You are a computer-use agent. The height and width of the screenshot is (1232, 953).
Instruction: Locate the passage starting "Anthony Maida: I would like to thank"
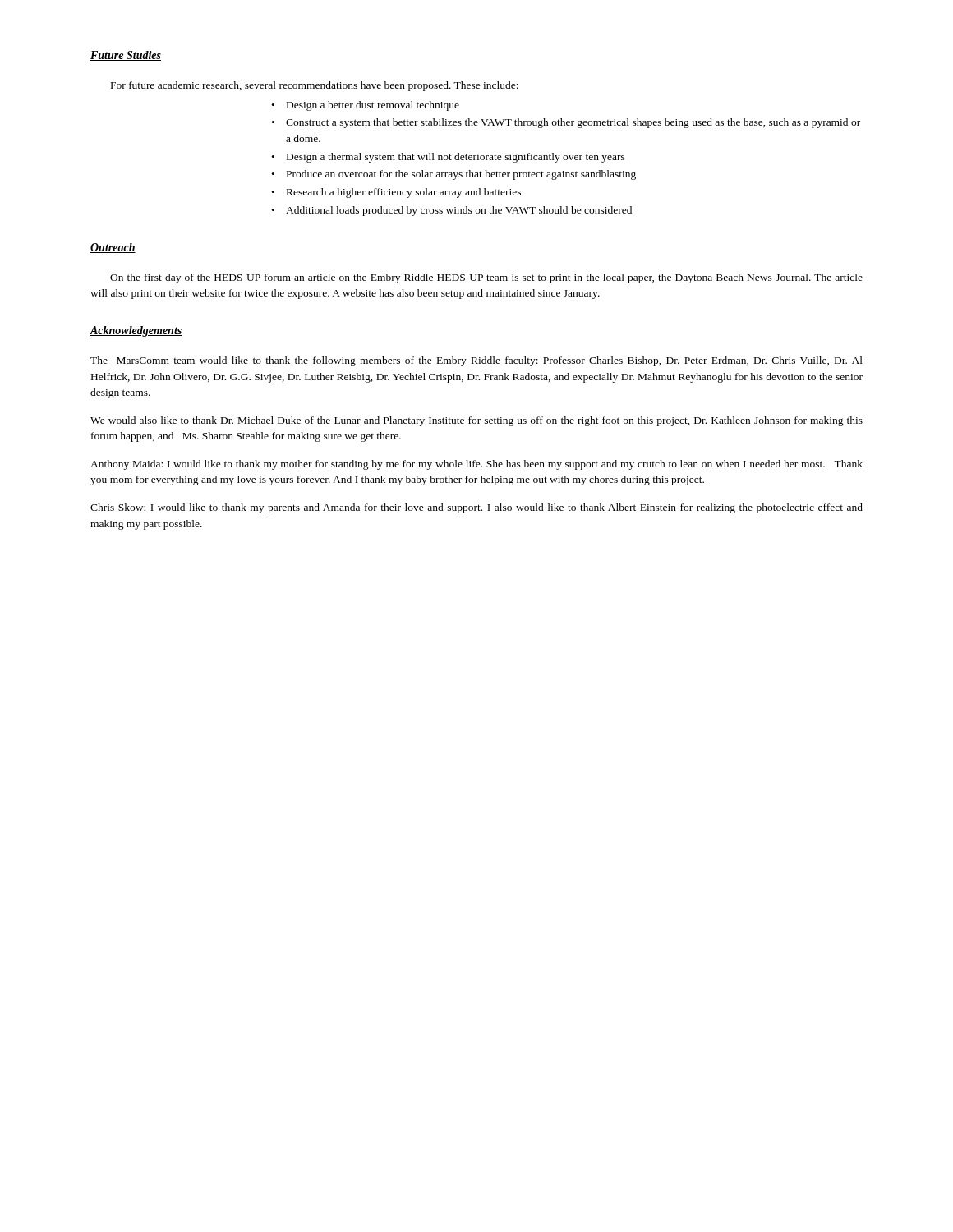476,472
